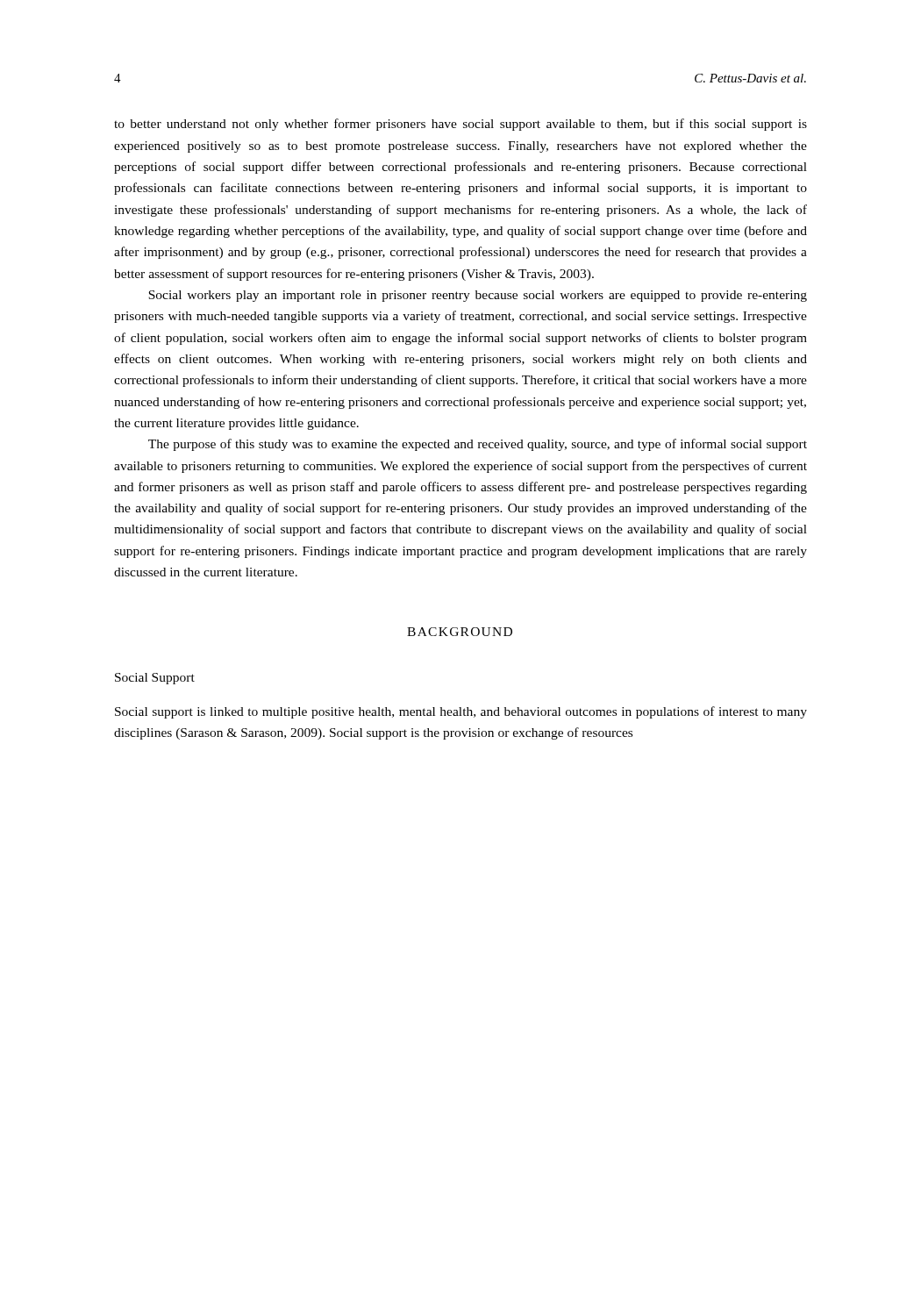Click on the text block starting "Social workers play an"

460,359
